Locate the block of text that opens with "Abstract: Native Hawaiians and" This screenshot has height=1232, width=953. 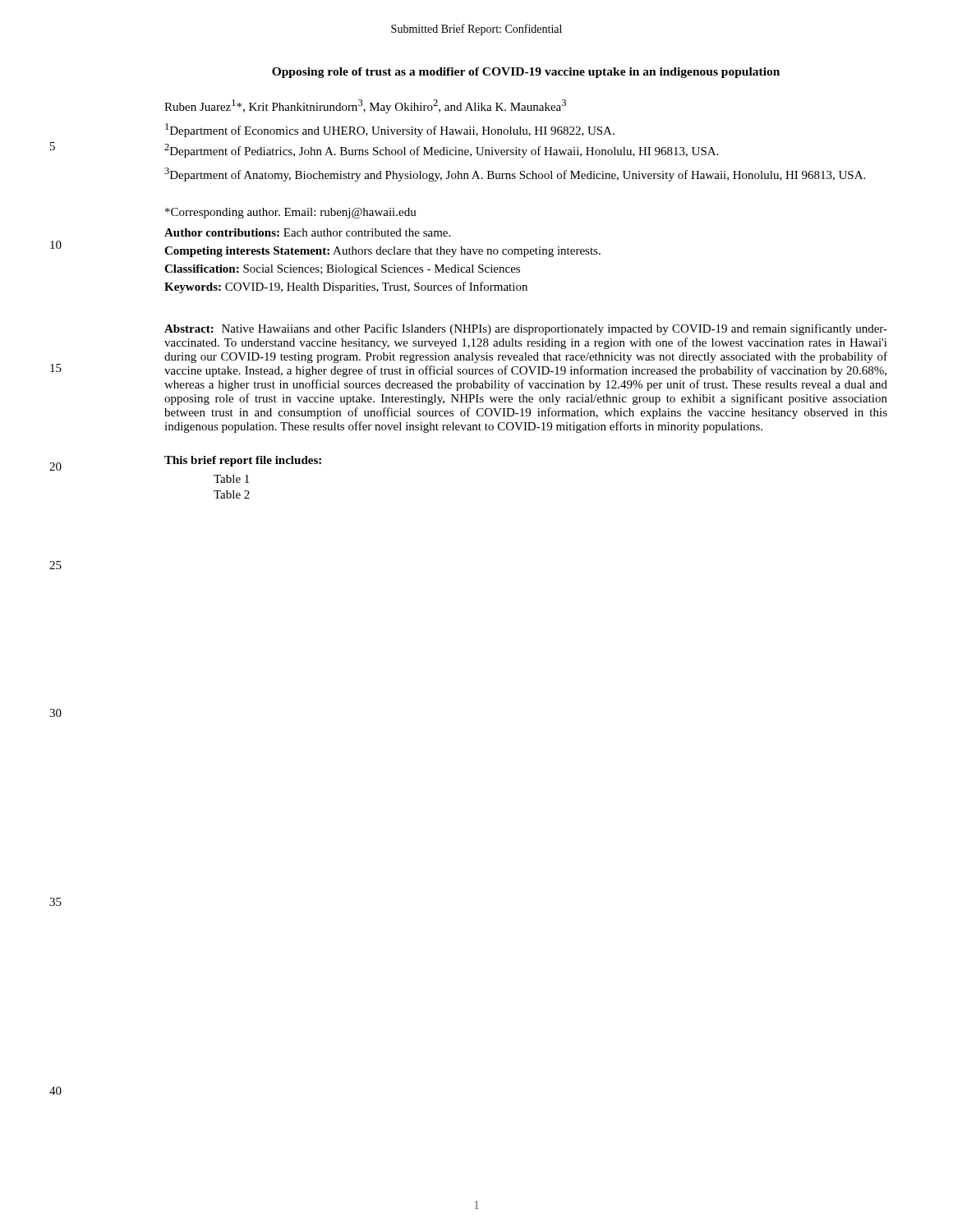click(526, 377)
